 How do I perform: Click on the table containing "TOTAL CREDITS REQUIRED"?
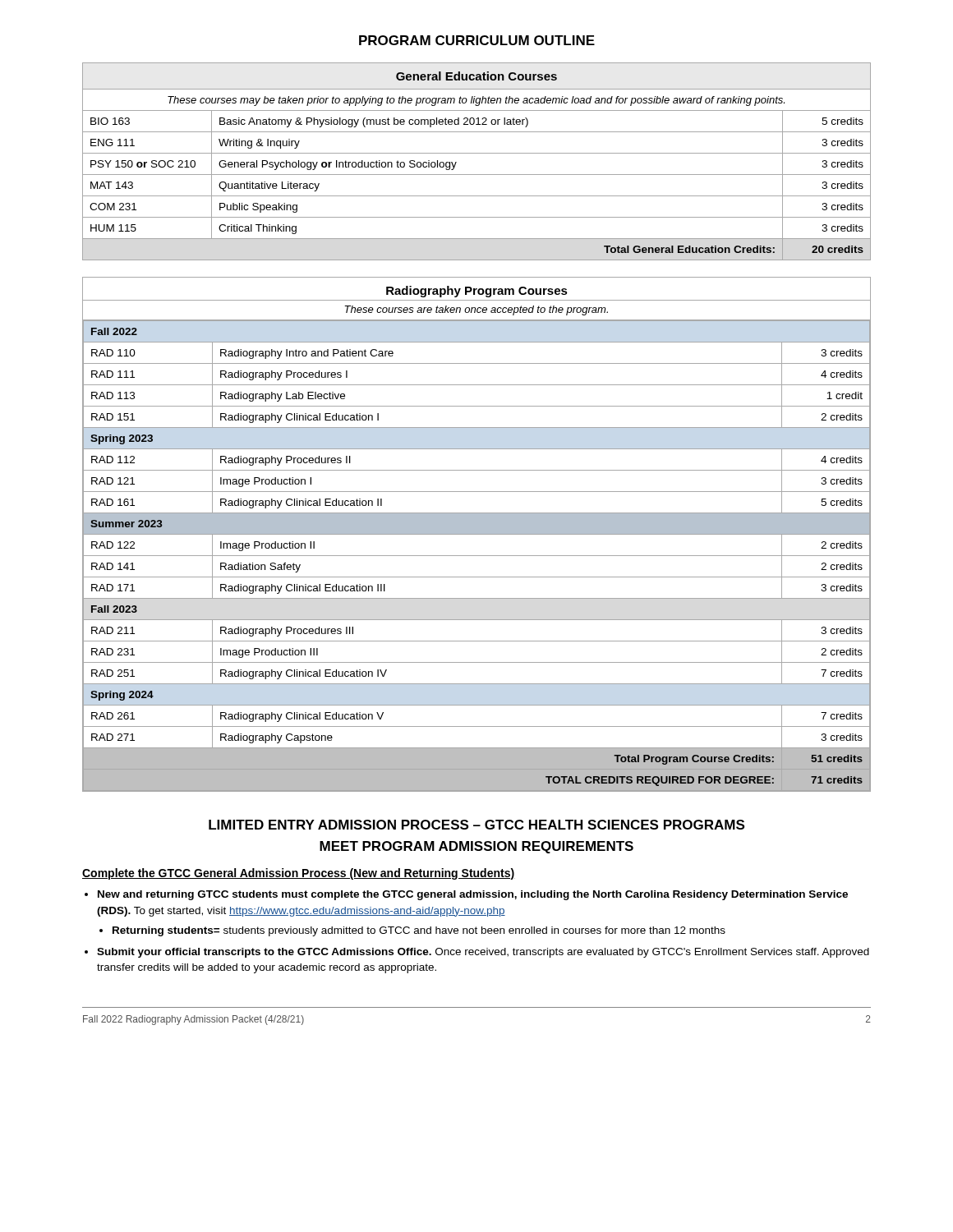476,534
